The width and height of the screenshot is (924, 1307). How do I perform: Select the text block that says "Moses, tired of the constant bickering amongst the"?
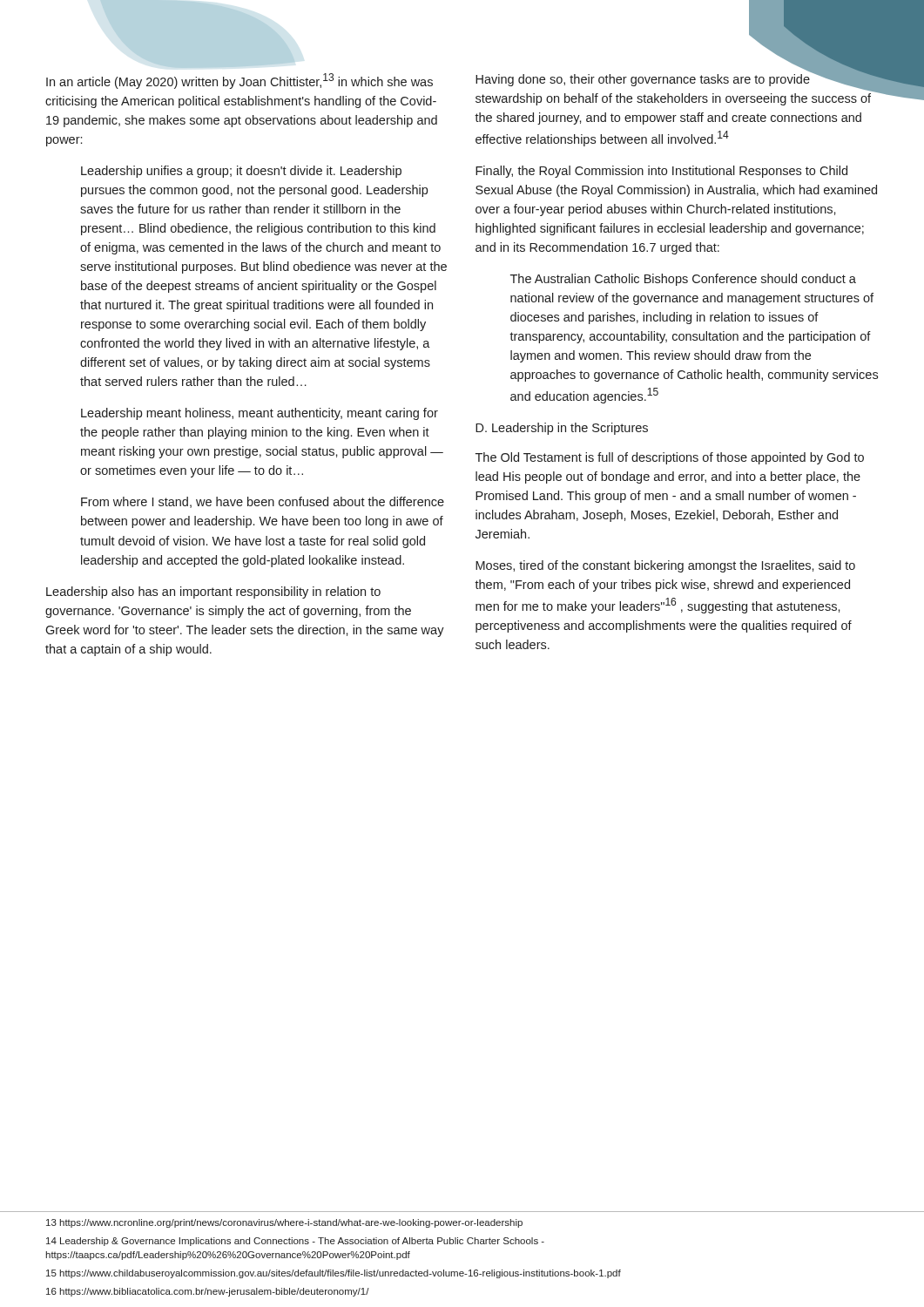click(677, 605)
